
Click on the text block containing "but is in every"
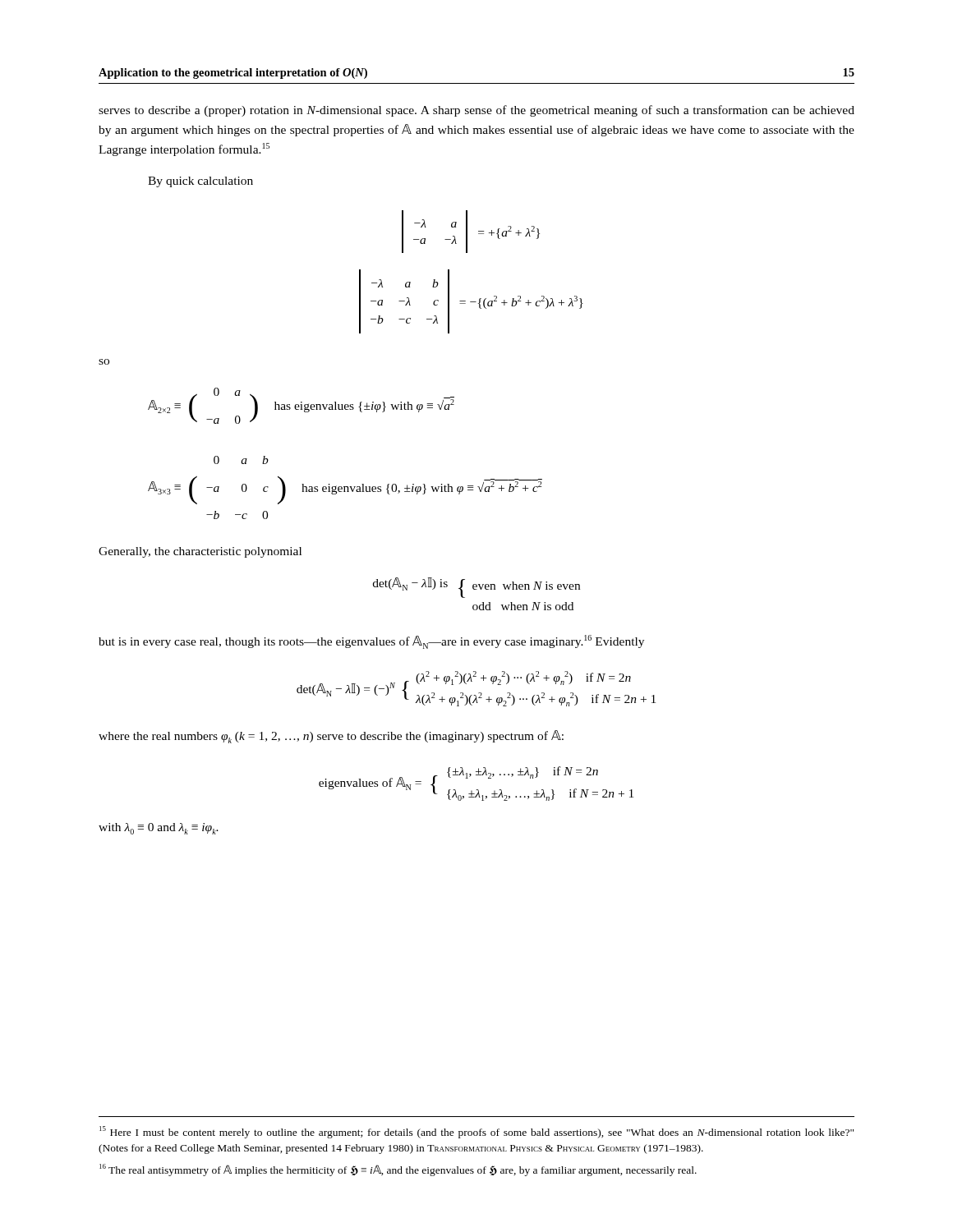click(x=372, y=642)
